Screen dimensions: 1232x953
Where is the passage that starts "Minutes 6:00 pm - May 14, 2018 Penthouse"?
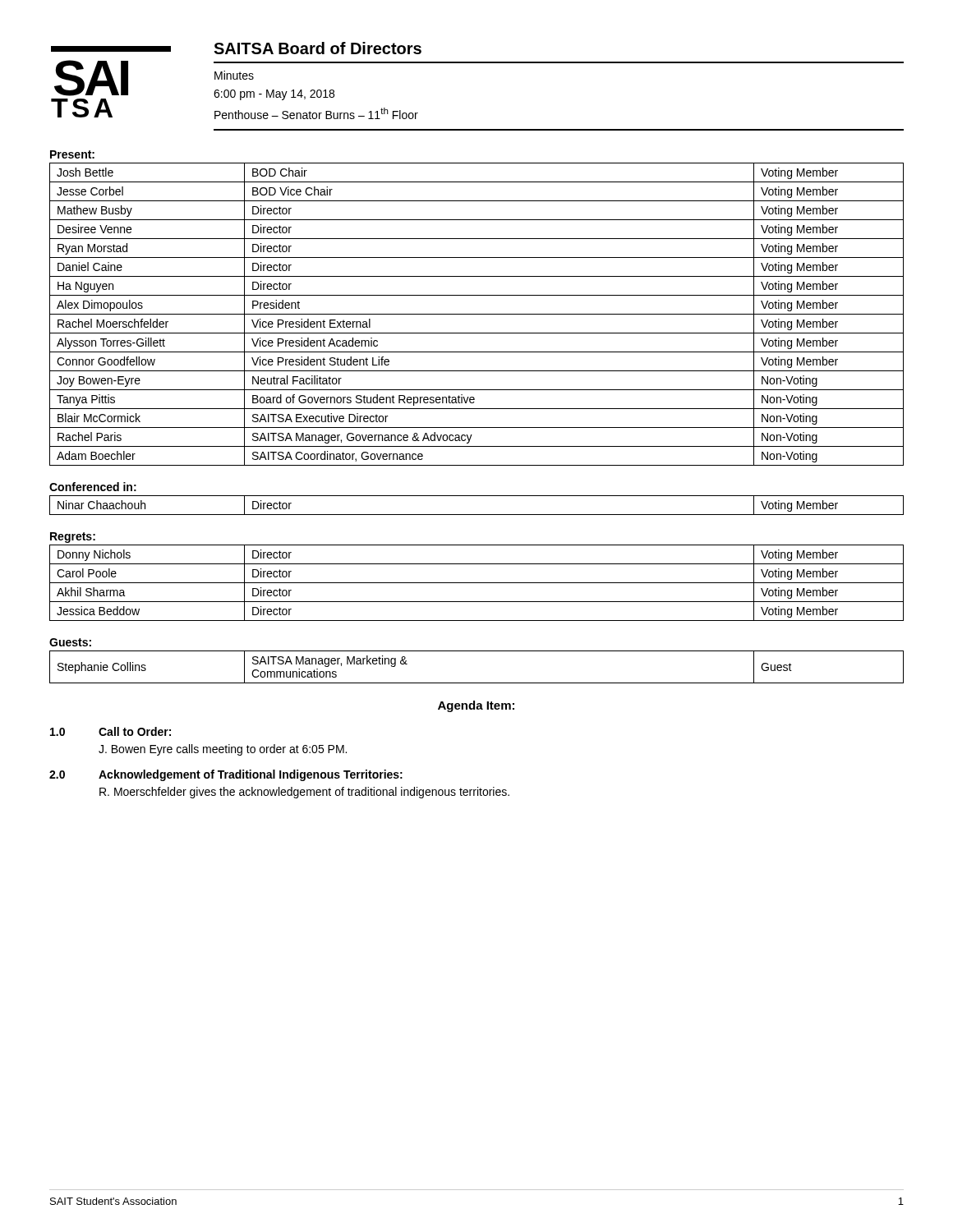pos(316,95)
